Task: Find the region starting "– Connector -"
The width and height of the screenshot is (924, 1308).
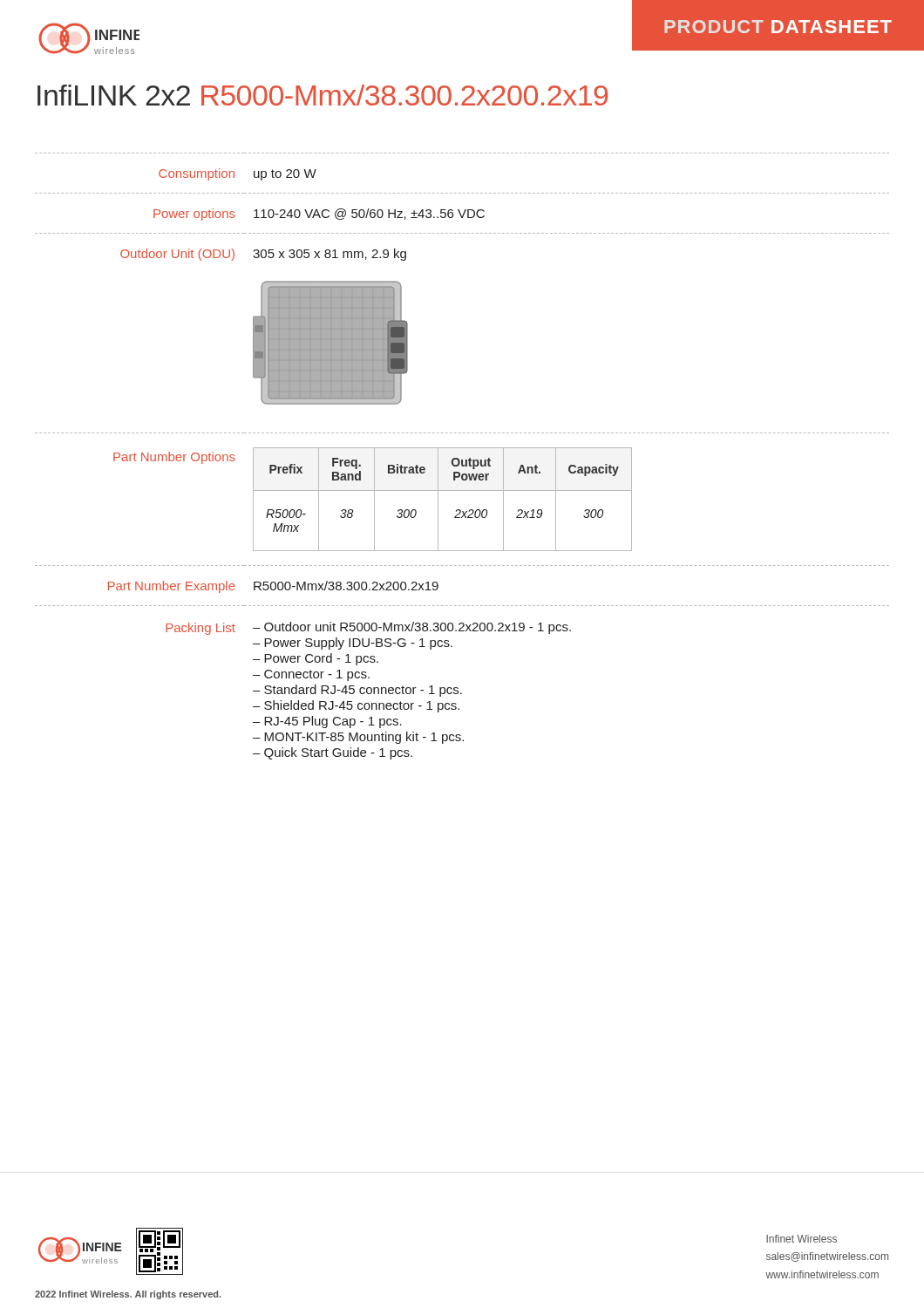Action: (312, 674)
